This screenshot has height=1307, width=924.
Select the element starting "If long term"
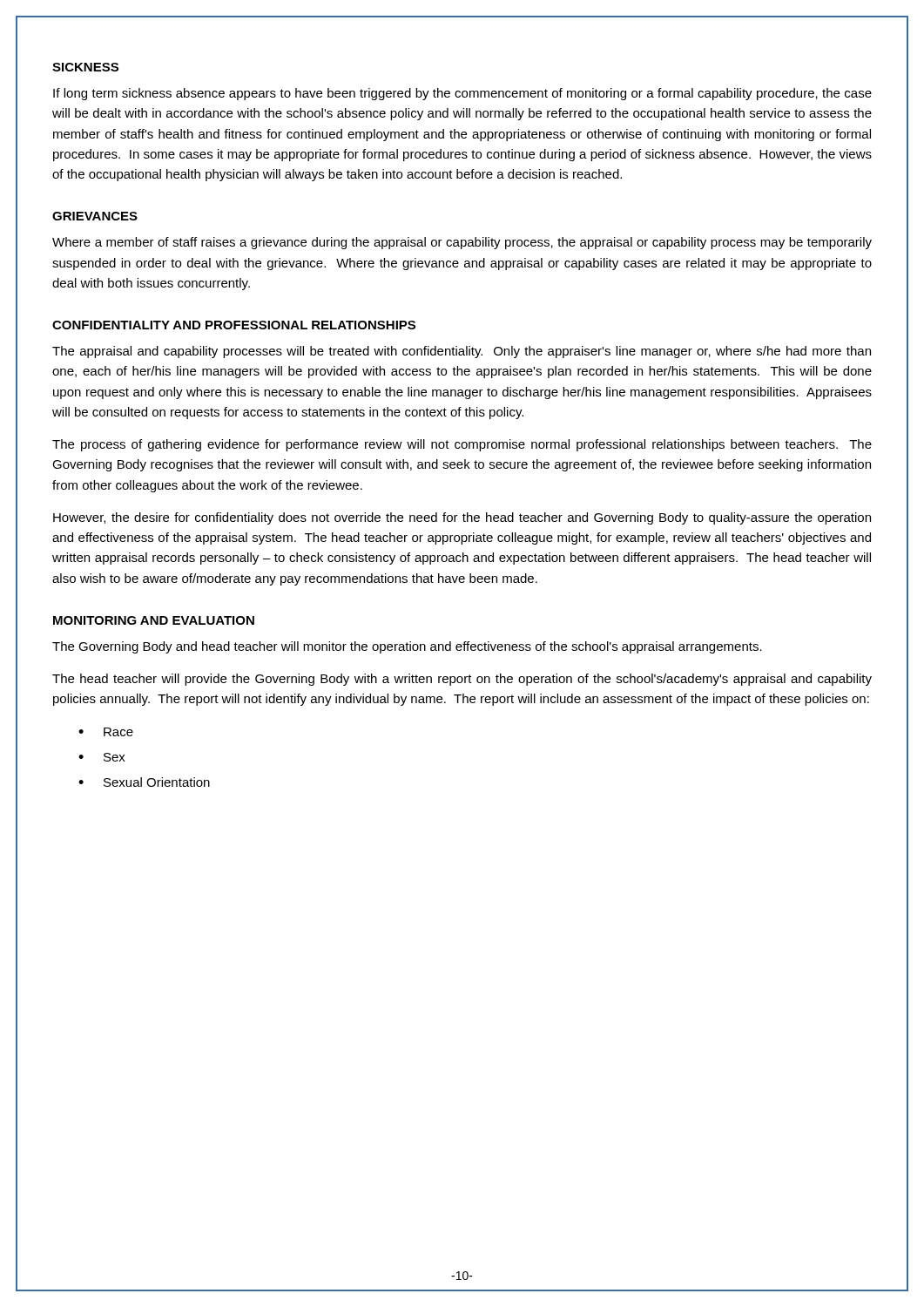coord(462,133)
